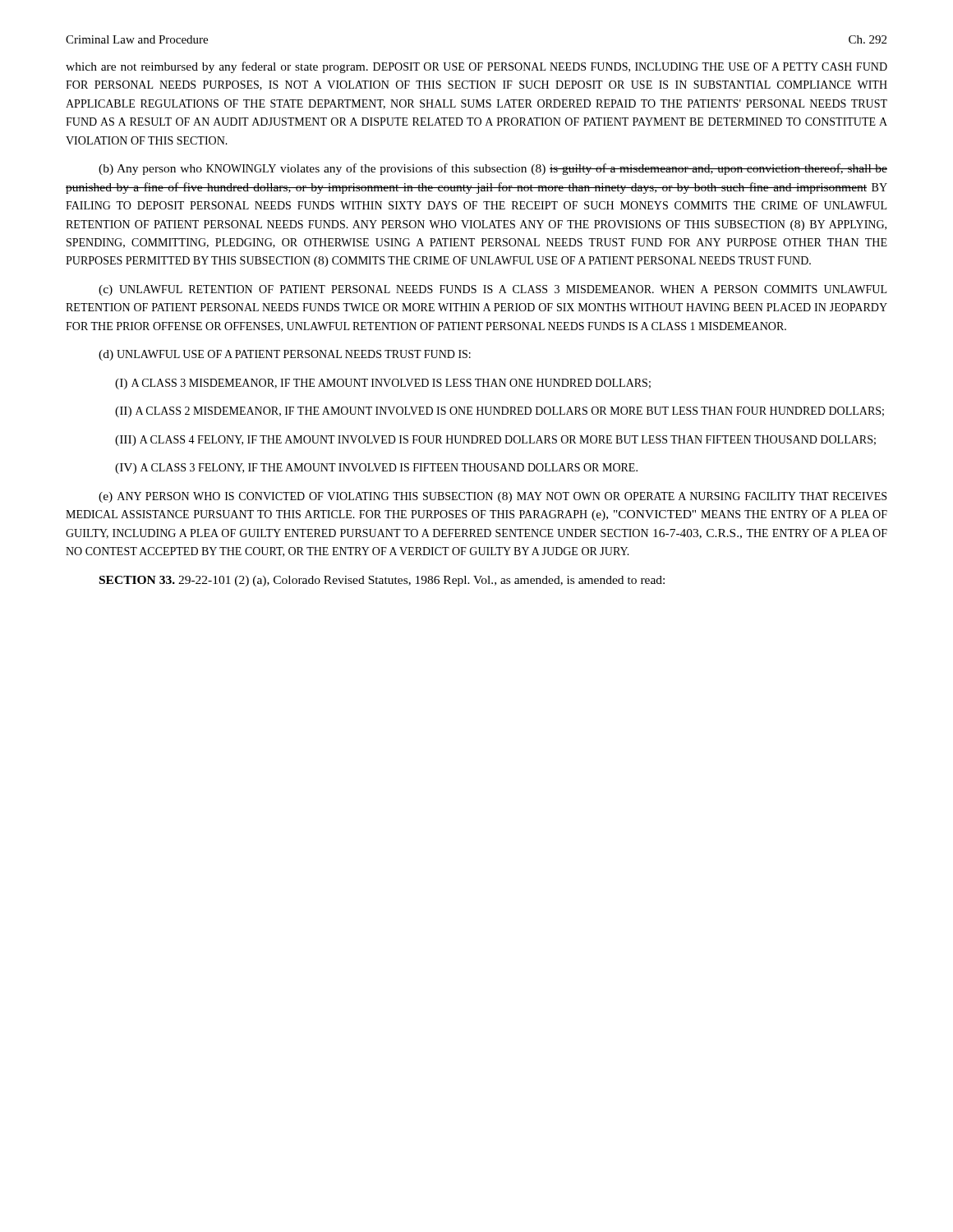The width and height of the screenshot is (953, 1232).
Task: Point to the block beginning "SECTION 33. 29-22-101 (2) (a), Colorado"
Action: tap(382, 579)
